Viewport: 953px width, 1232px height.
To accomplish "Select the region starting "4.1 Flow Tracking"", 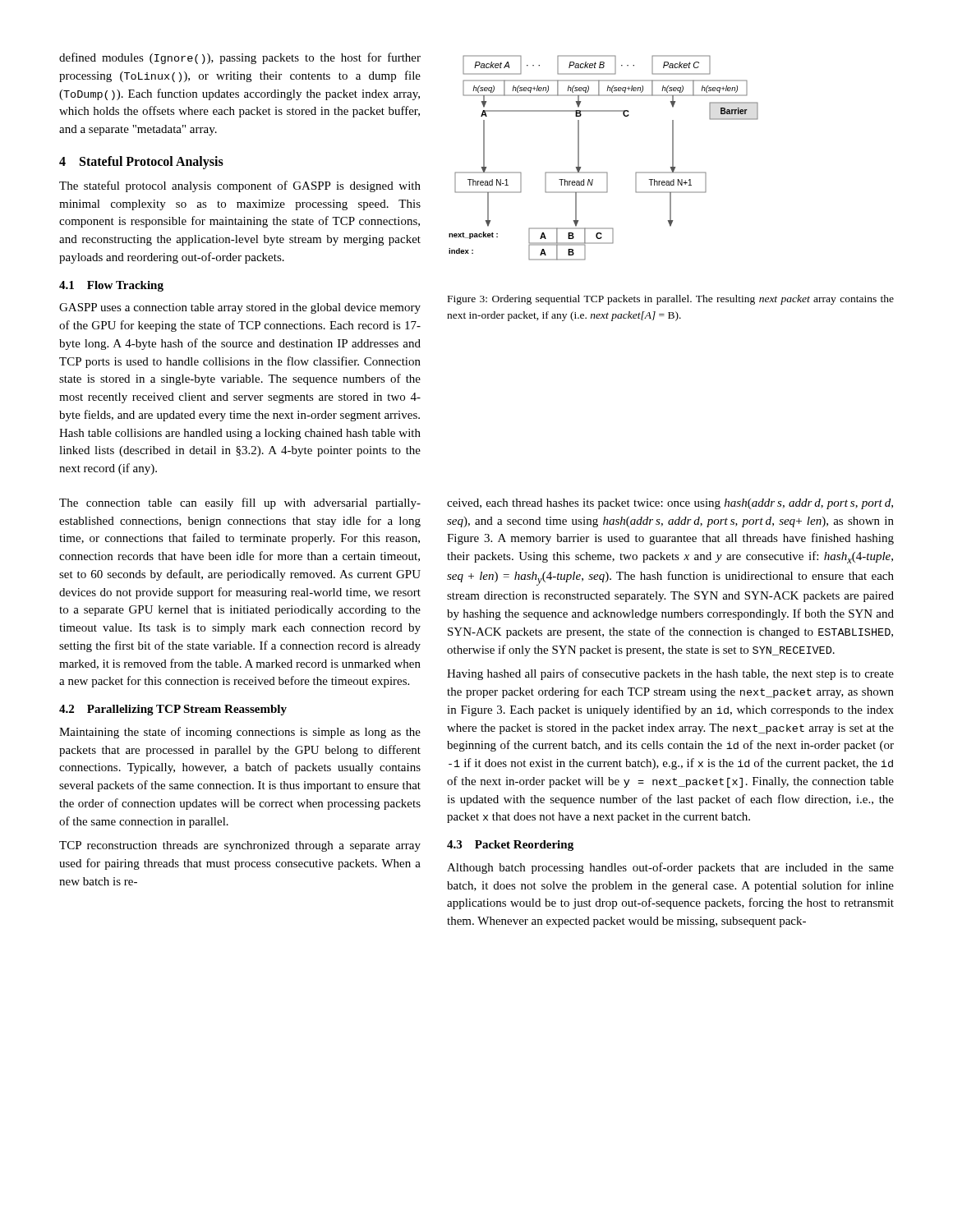I will [111, 285].
